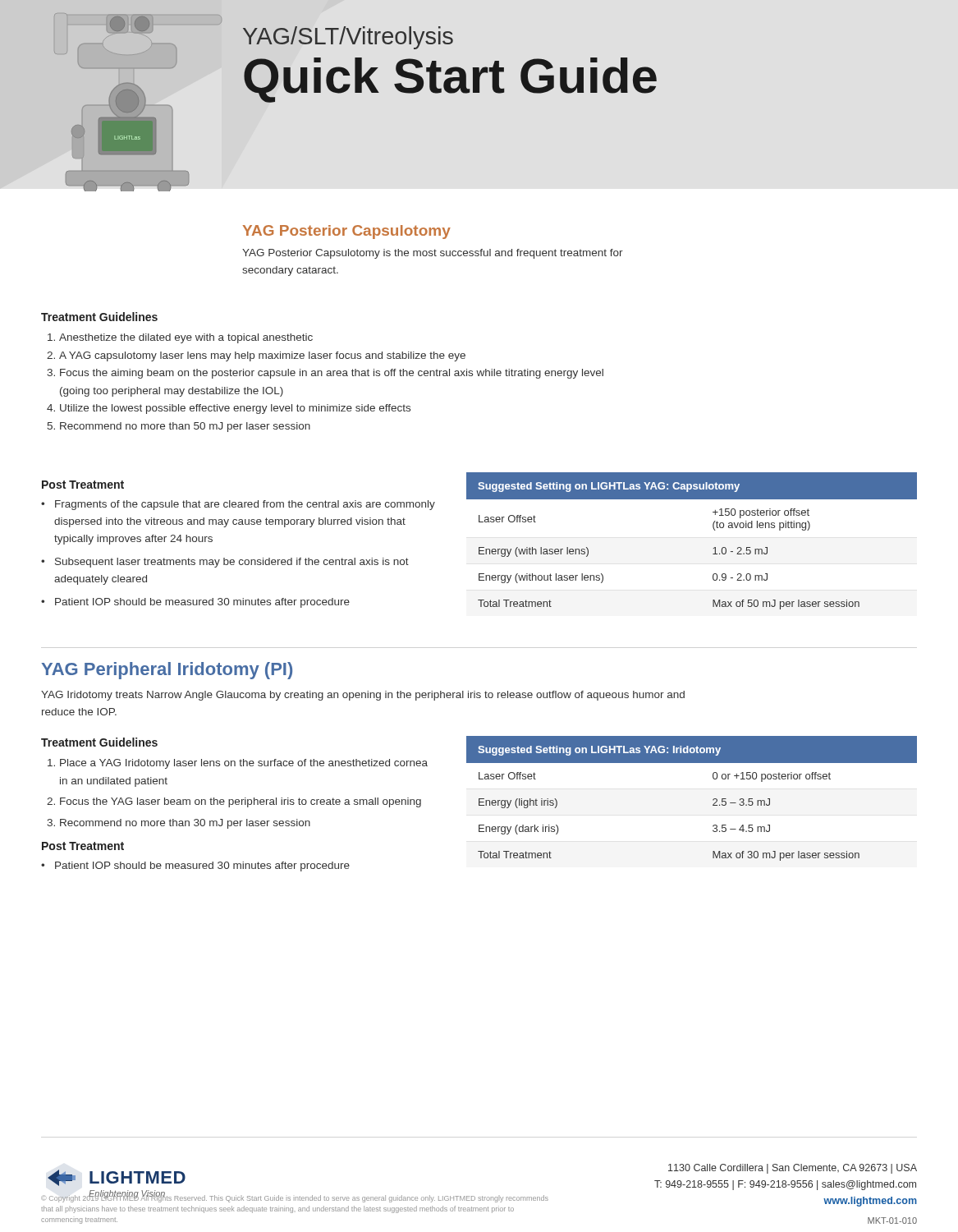Locate the block of text that opens with "Place a YAG Iridotomy laser lens on"
The image size is (958, 1232).
(x=238, y=793)
